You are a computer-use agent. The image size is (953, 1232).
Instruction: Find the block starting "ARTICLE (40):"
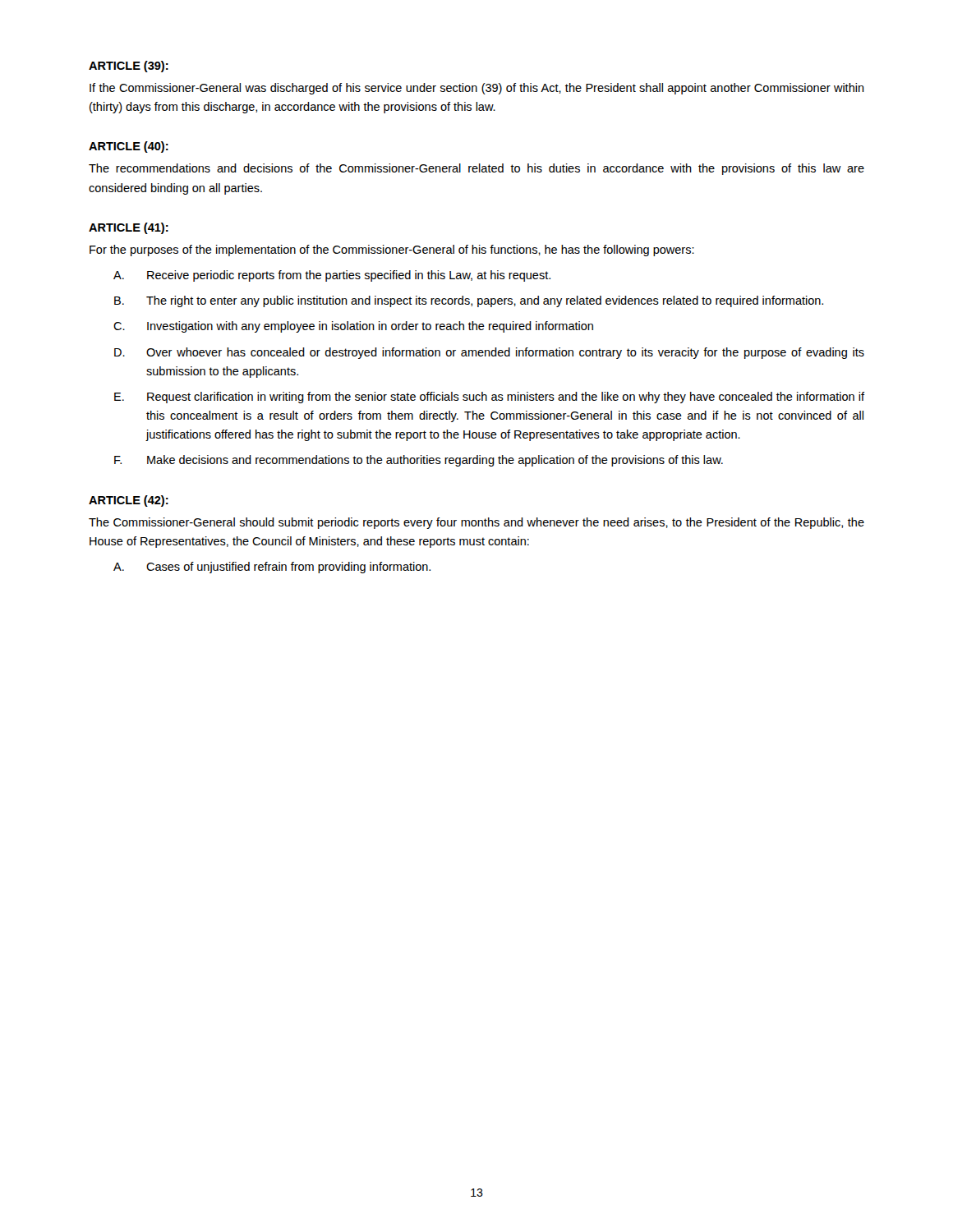point(129,146)
